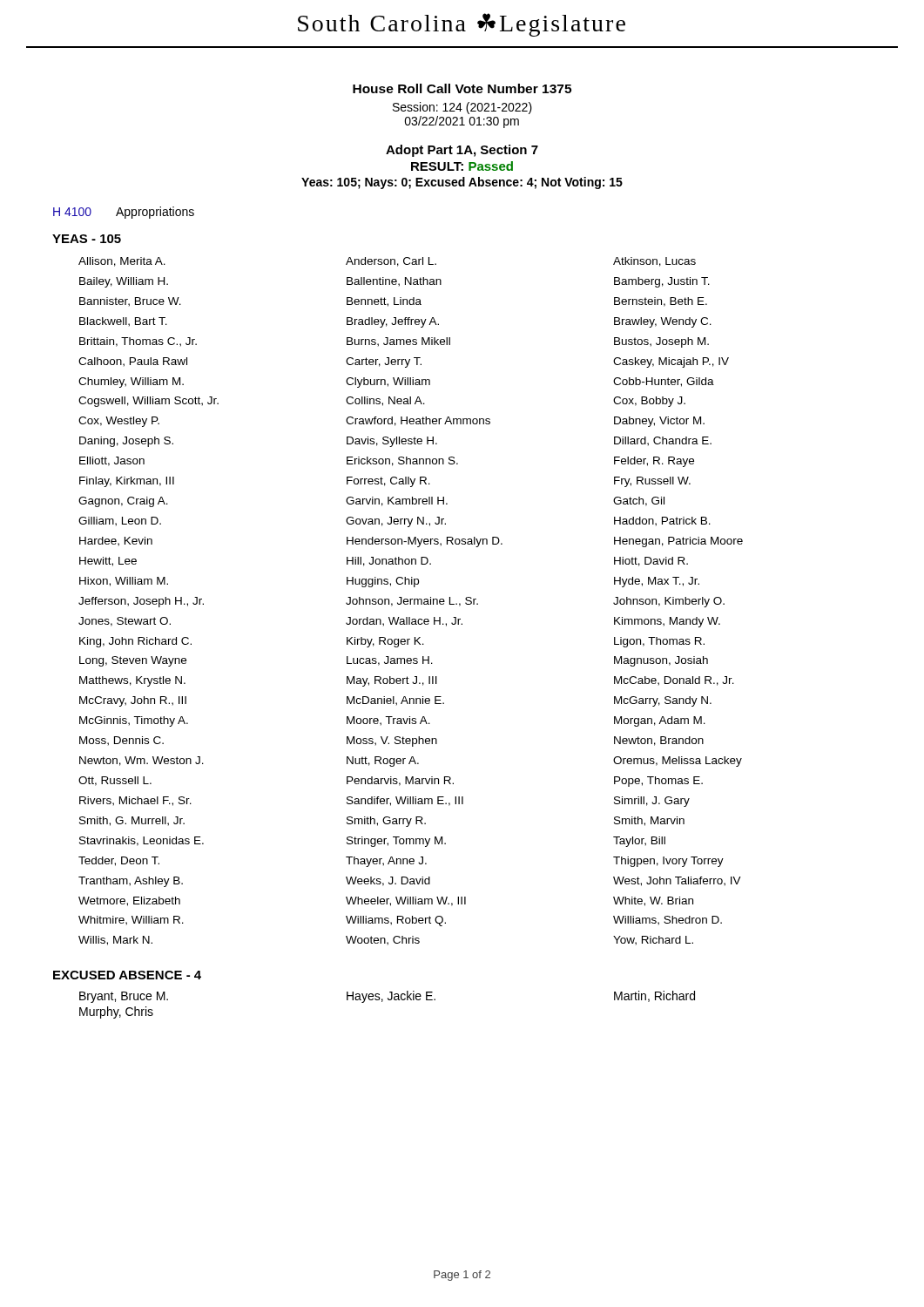Find "Clyburn, William" on this page
The image size is (924, 1307).
point(388,381)
